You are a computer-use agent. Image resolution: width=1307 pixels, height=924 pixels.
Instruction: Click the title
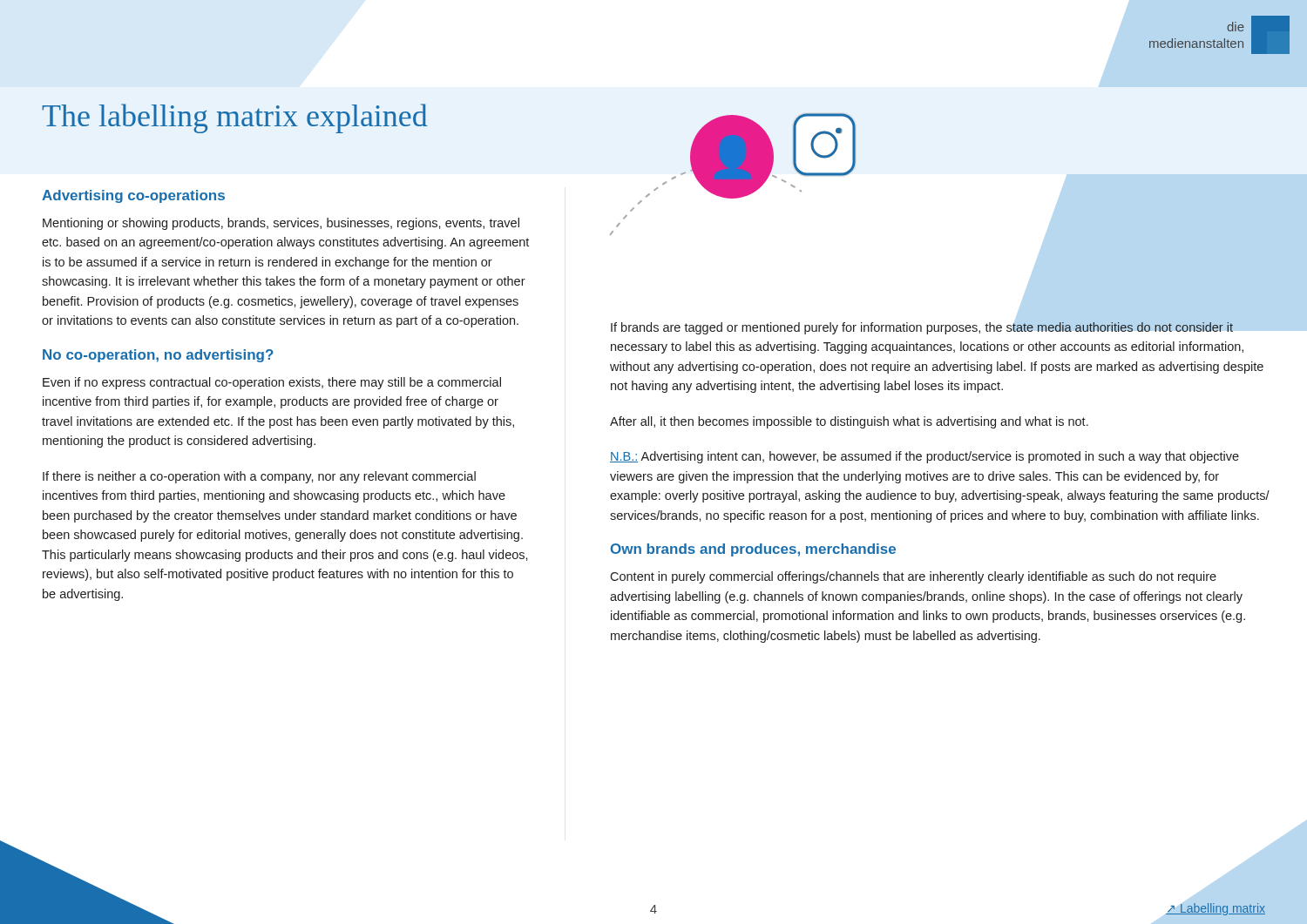(x=235, y=116)
